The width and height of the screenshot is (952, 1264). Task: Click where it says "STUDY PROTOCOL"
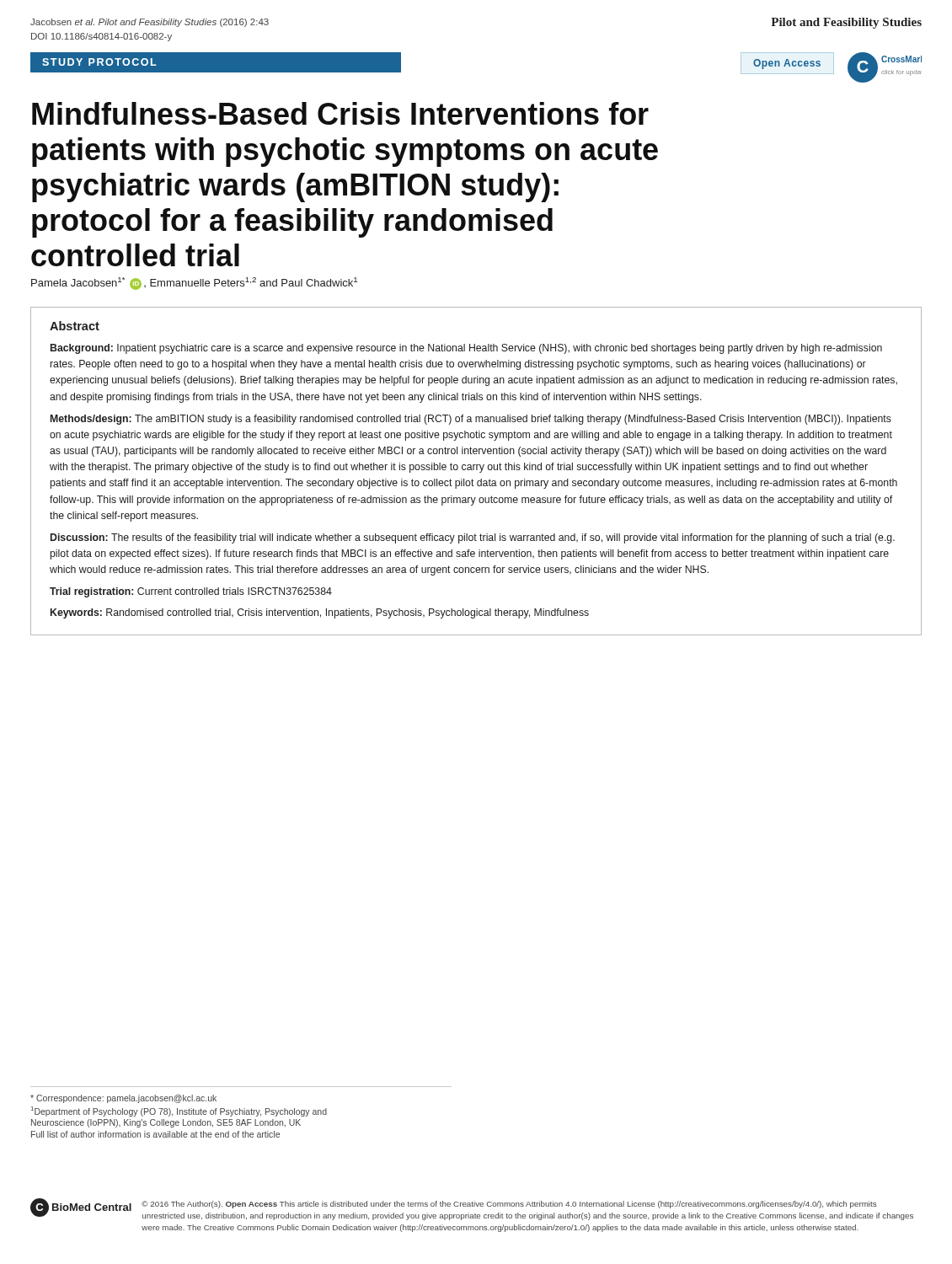(x=100, y=62)
